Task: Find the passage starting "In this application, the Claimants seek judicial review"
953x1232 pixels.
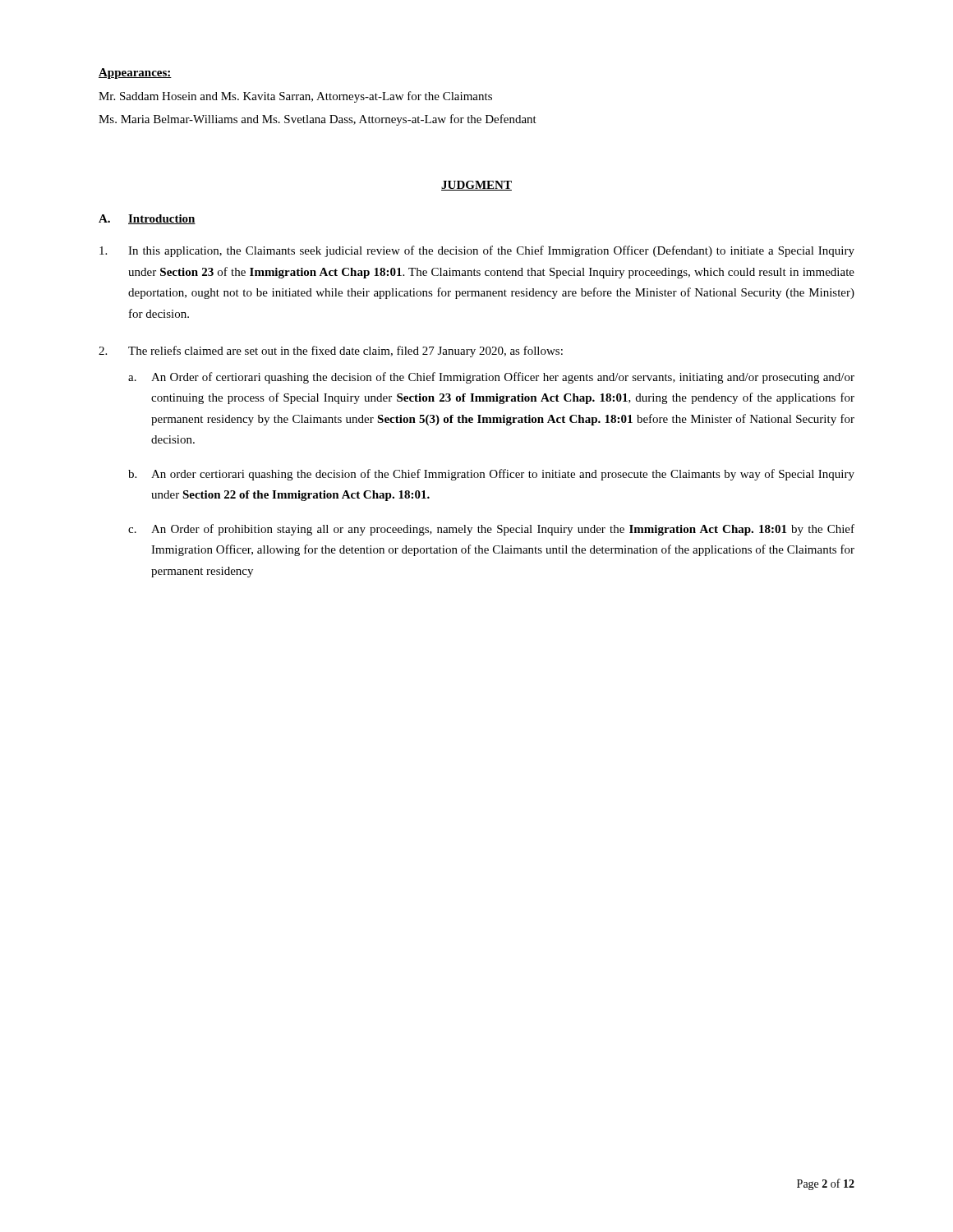Action: point(476,282)
